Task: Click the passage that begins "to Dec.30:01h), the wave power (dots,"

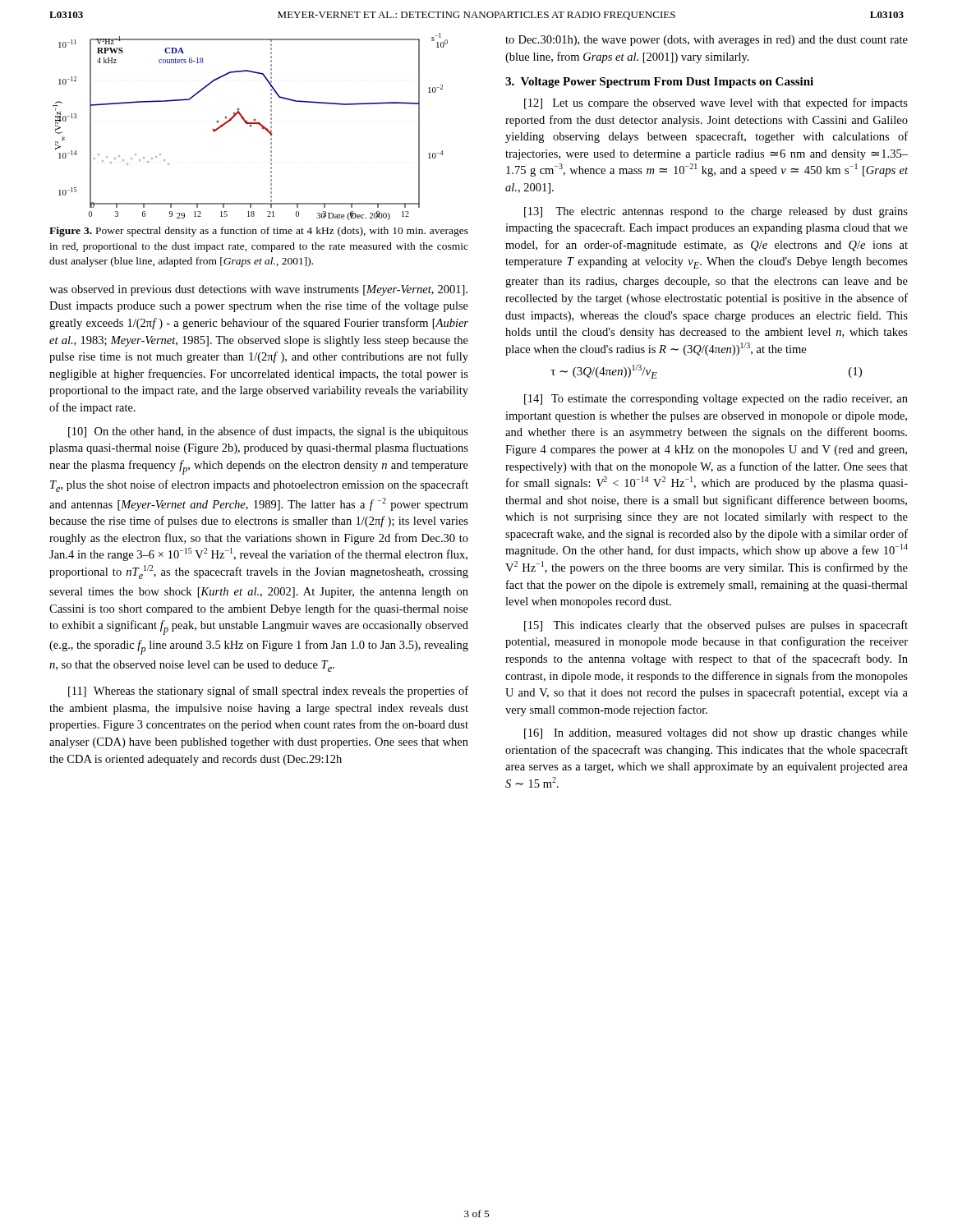Action: pos(707,48)
